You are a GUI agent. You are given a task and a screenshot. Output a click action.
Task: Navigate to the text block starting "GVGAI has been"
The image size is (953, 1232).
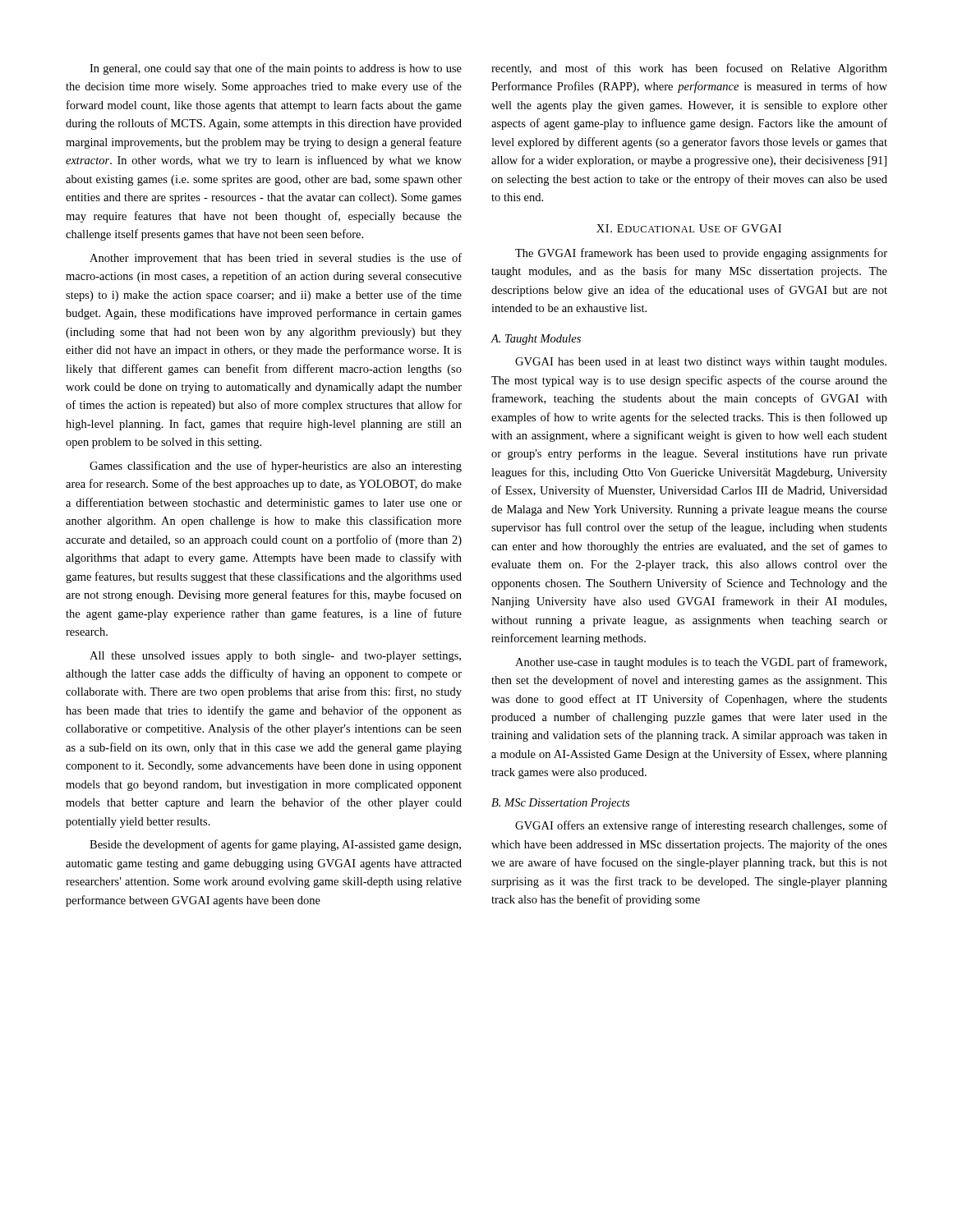point(689,500)
